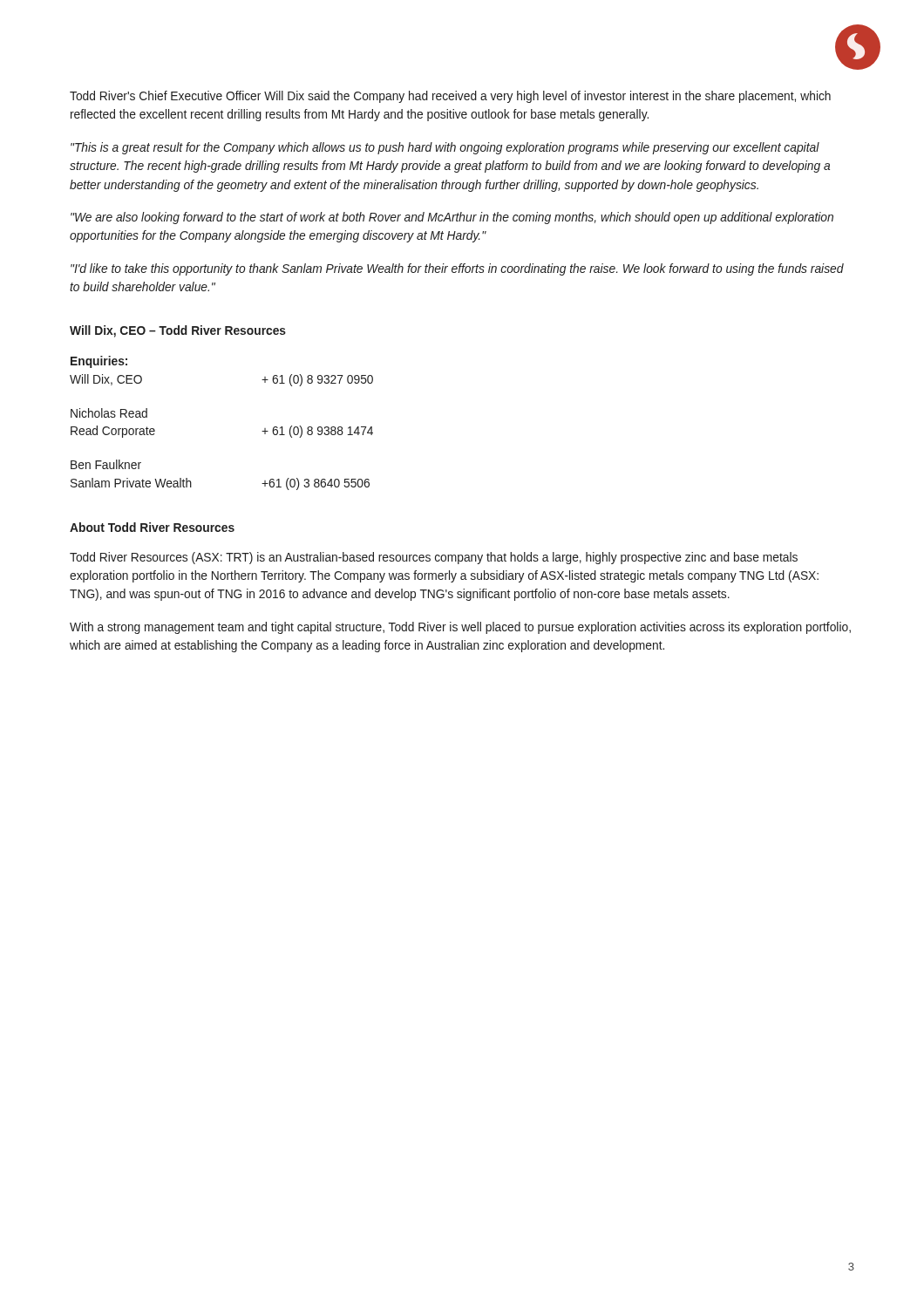Navigate to the passage starting ""We are also looking forward"

(x=452, y=227)
